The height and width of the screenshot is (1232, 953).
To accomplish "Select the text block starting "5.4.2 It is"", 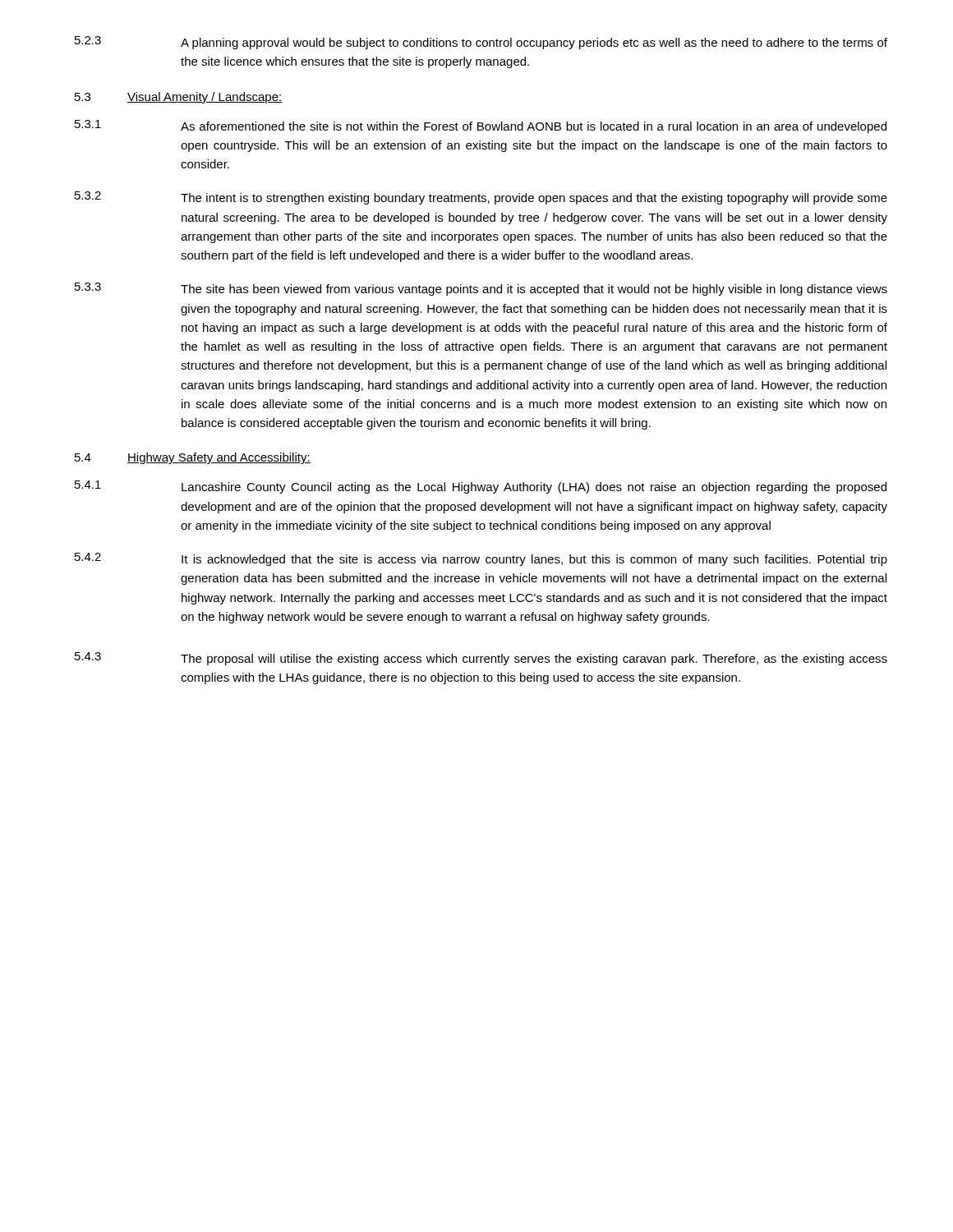I will point(481,588).
